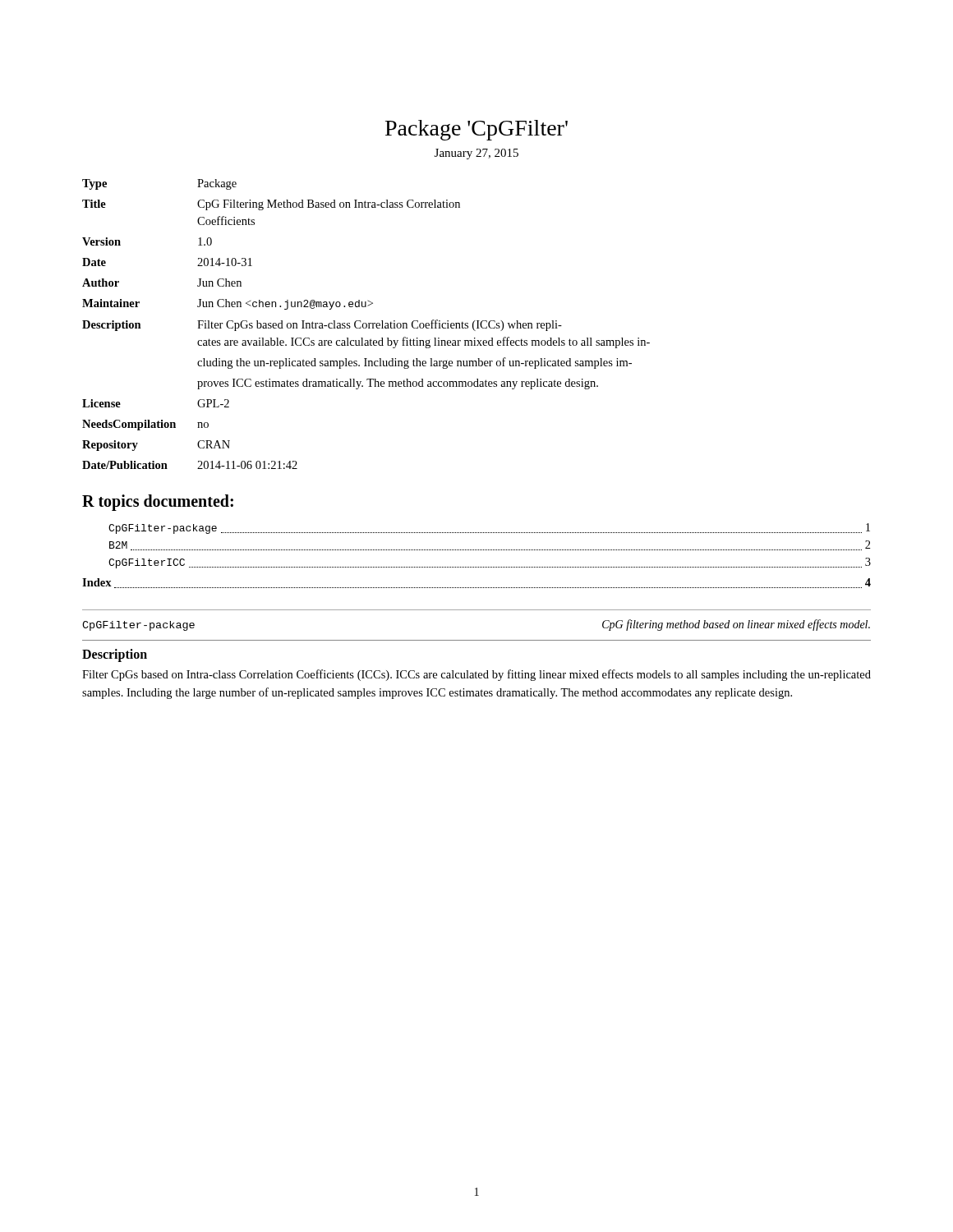Locate the passage starting "Description Filter CpGs based"
The image size is (953, 1232).
pos(476,354)
